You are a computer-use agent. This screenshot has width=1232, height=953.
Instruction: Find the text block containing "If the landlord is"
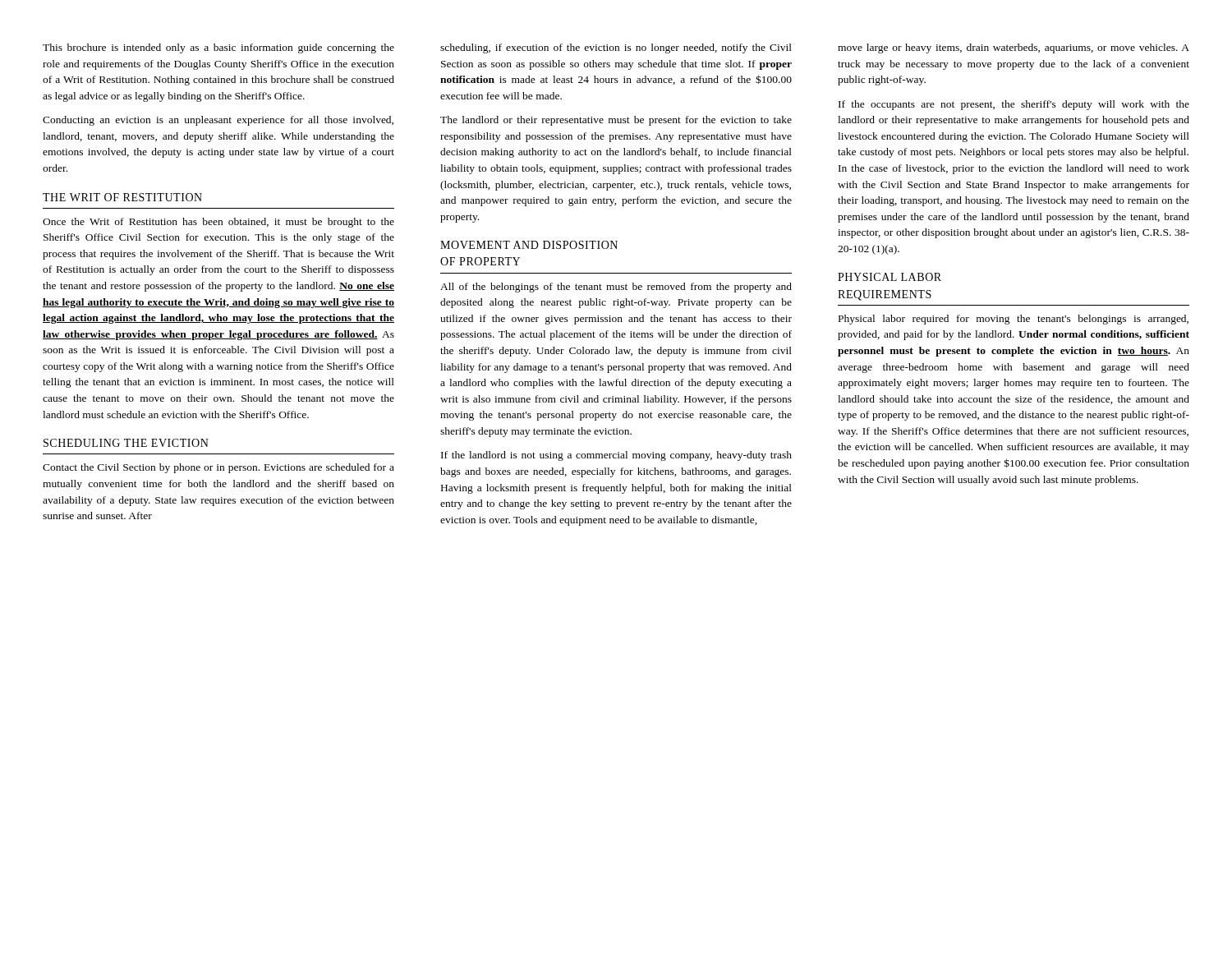pyautogui.click(x=616, y=487)
